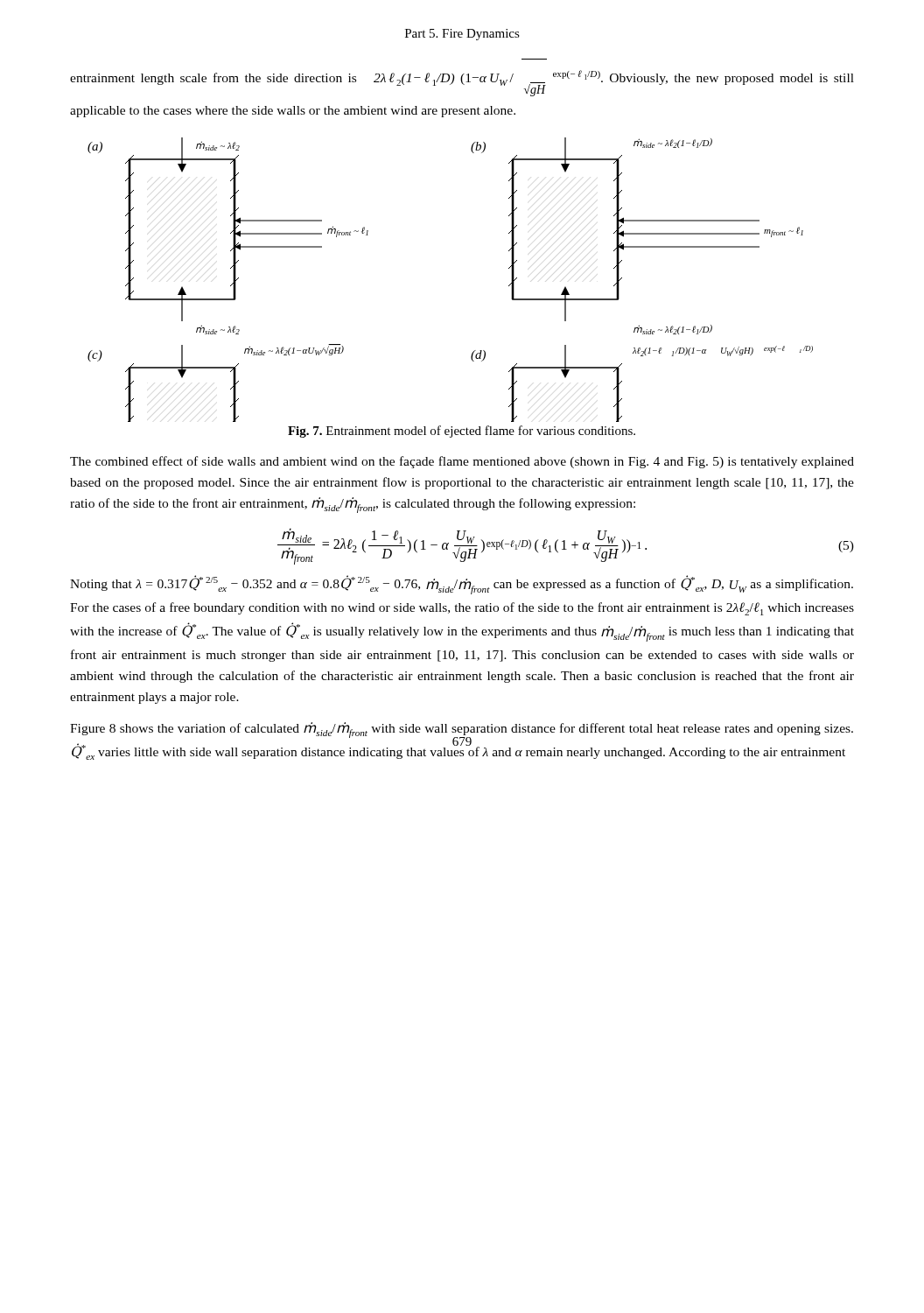Select the schematic

tap(462, 277)
